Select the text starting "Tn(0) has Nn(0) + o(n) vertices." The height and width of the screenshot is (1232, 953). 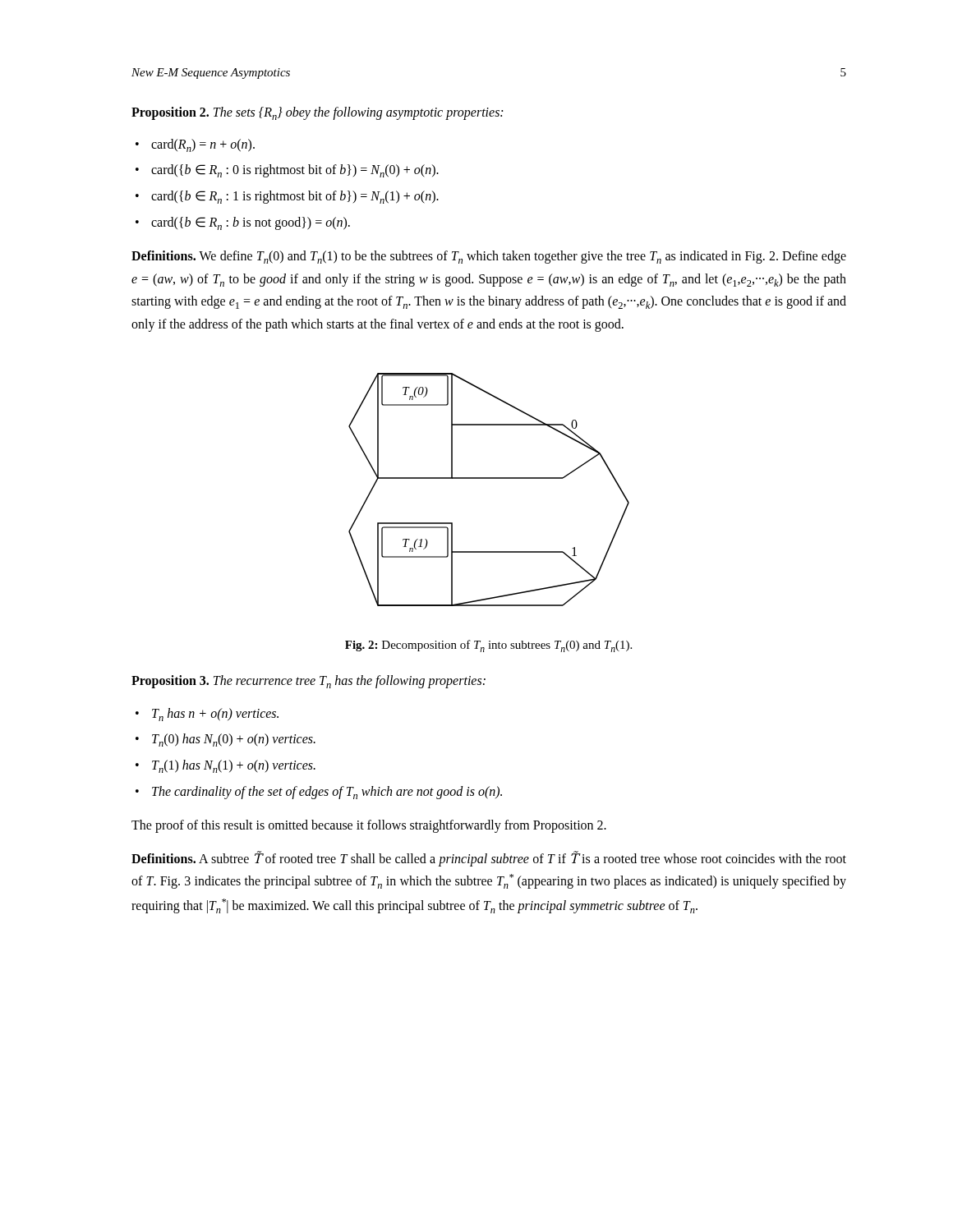pyautogui.click(x=234, y=741)
